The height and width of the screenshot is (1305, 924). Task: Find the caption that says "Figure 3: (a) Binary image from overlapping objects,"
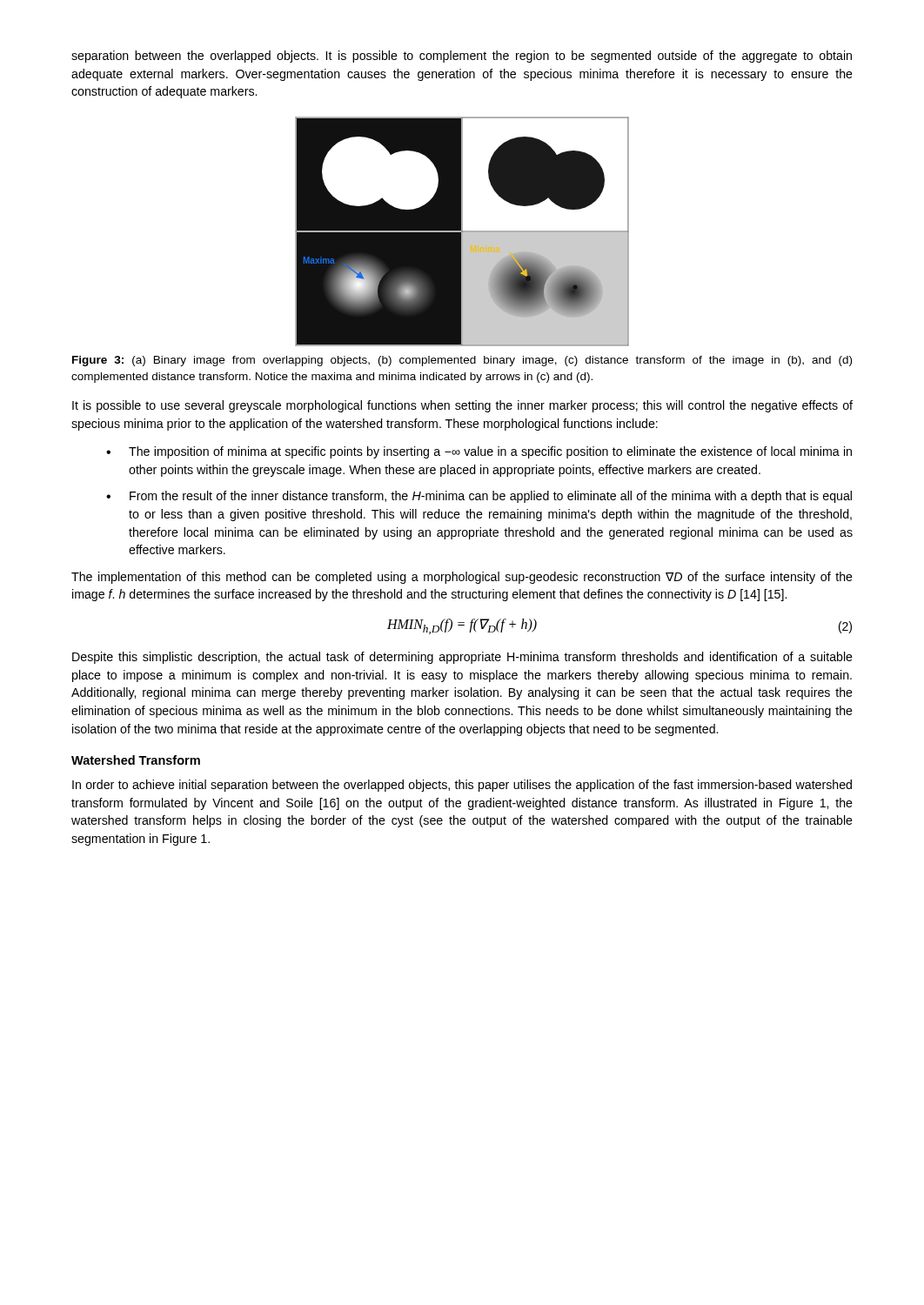coord(462,368)
